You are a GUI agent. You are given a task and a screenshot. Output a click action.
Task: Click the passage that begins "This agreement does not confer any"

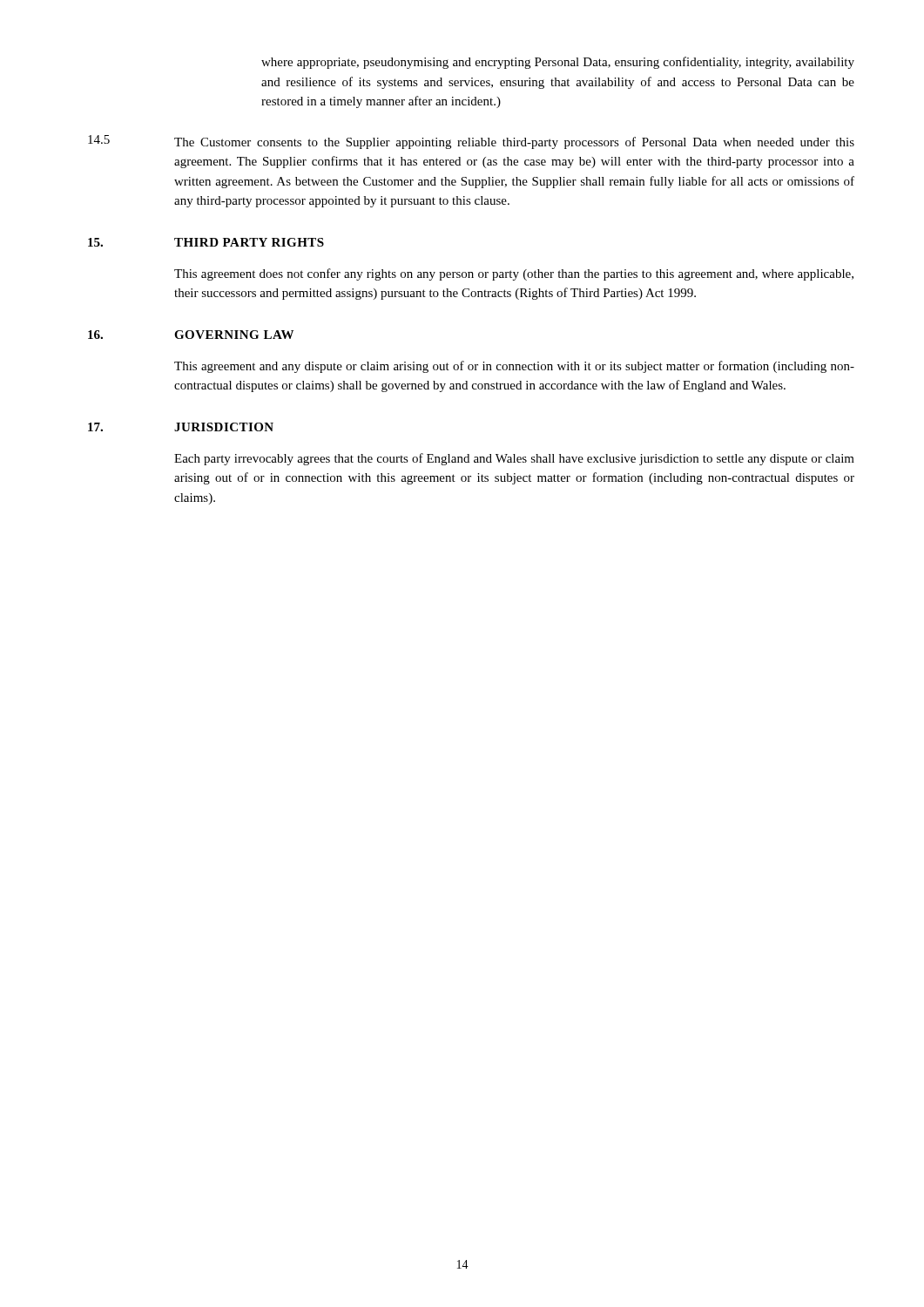[x=514, y=283]
